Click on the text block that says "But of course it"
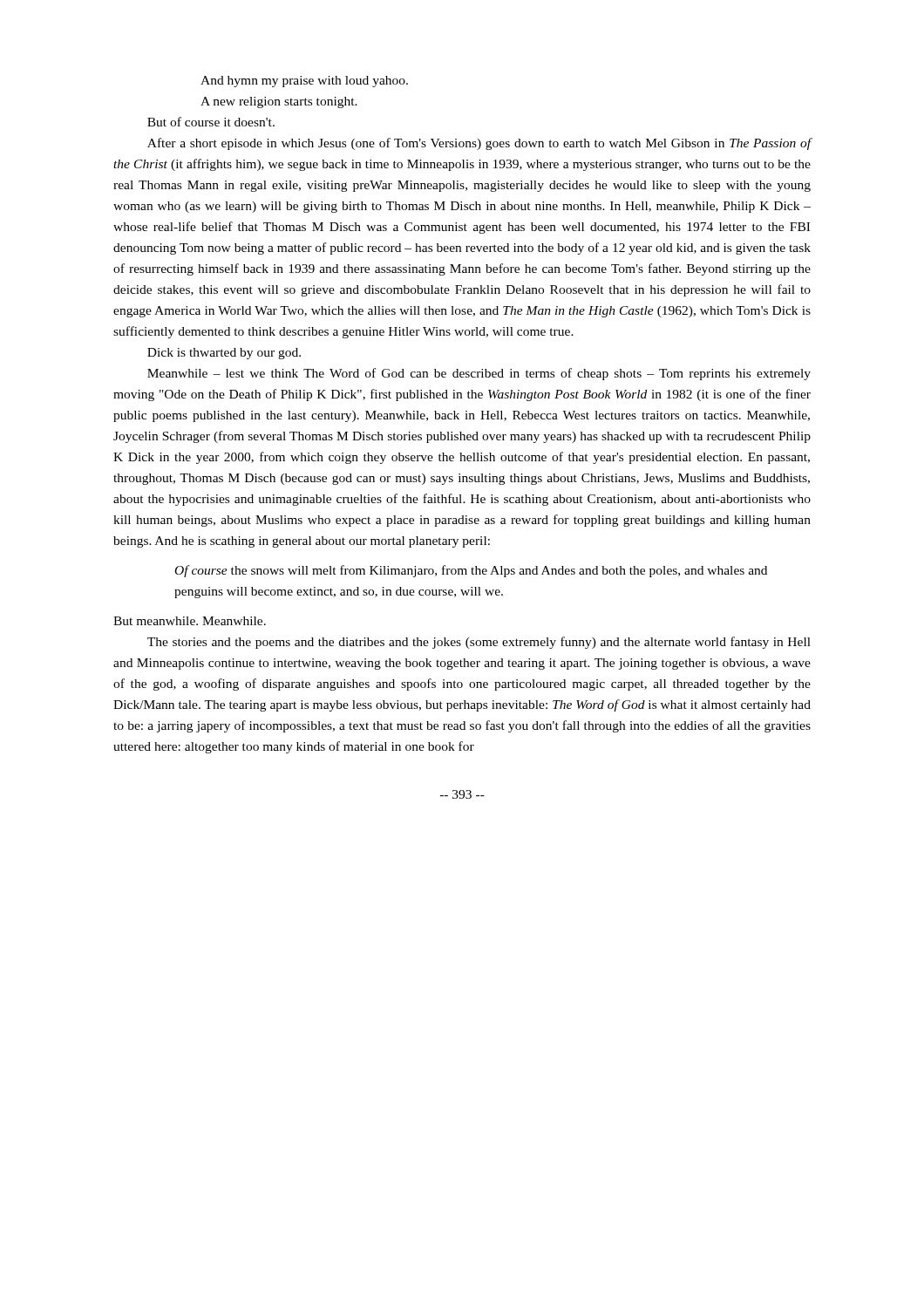 [x=211, y=122]
